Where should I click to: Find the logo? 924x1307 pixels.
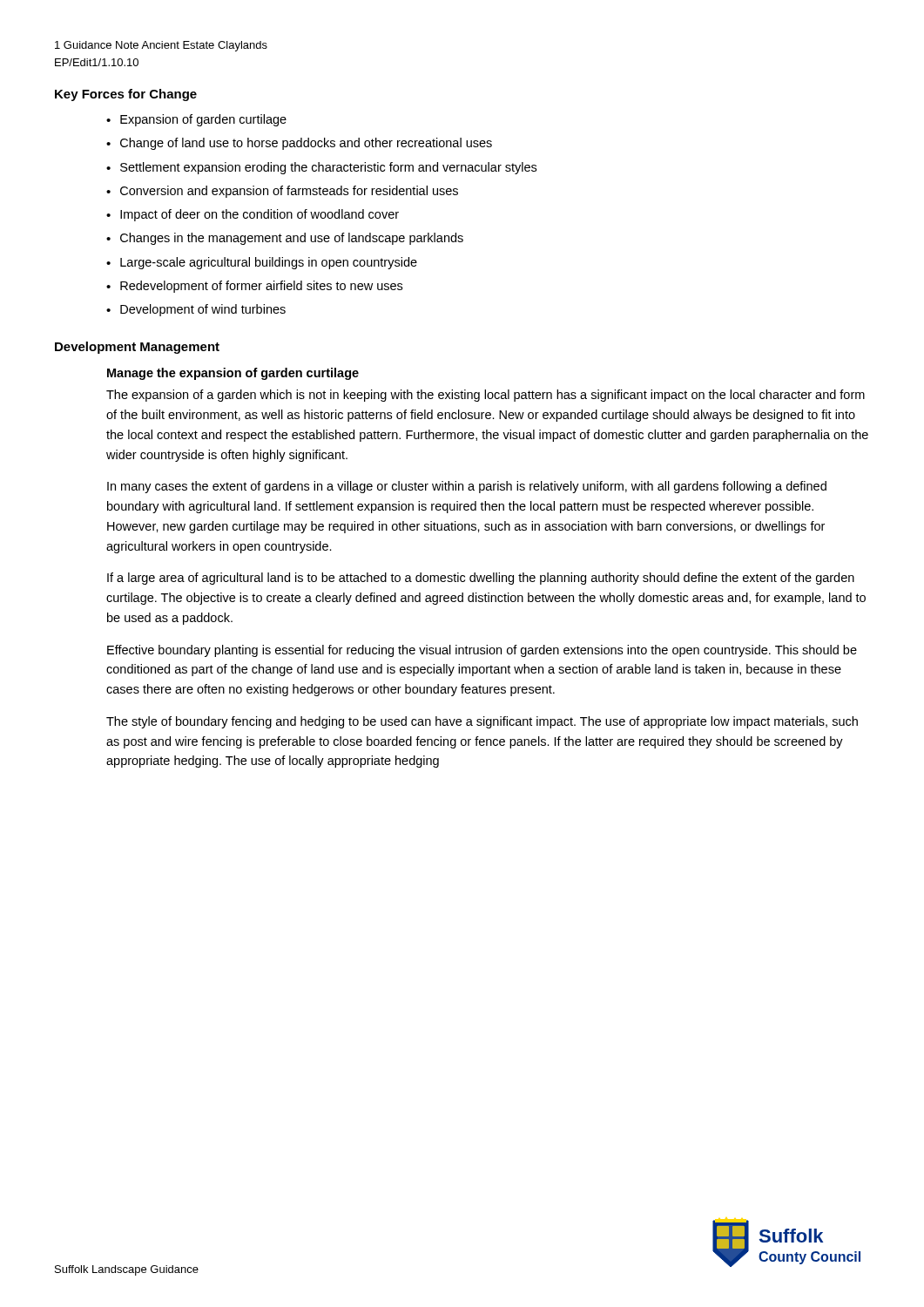787,1245
